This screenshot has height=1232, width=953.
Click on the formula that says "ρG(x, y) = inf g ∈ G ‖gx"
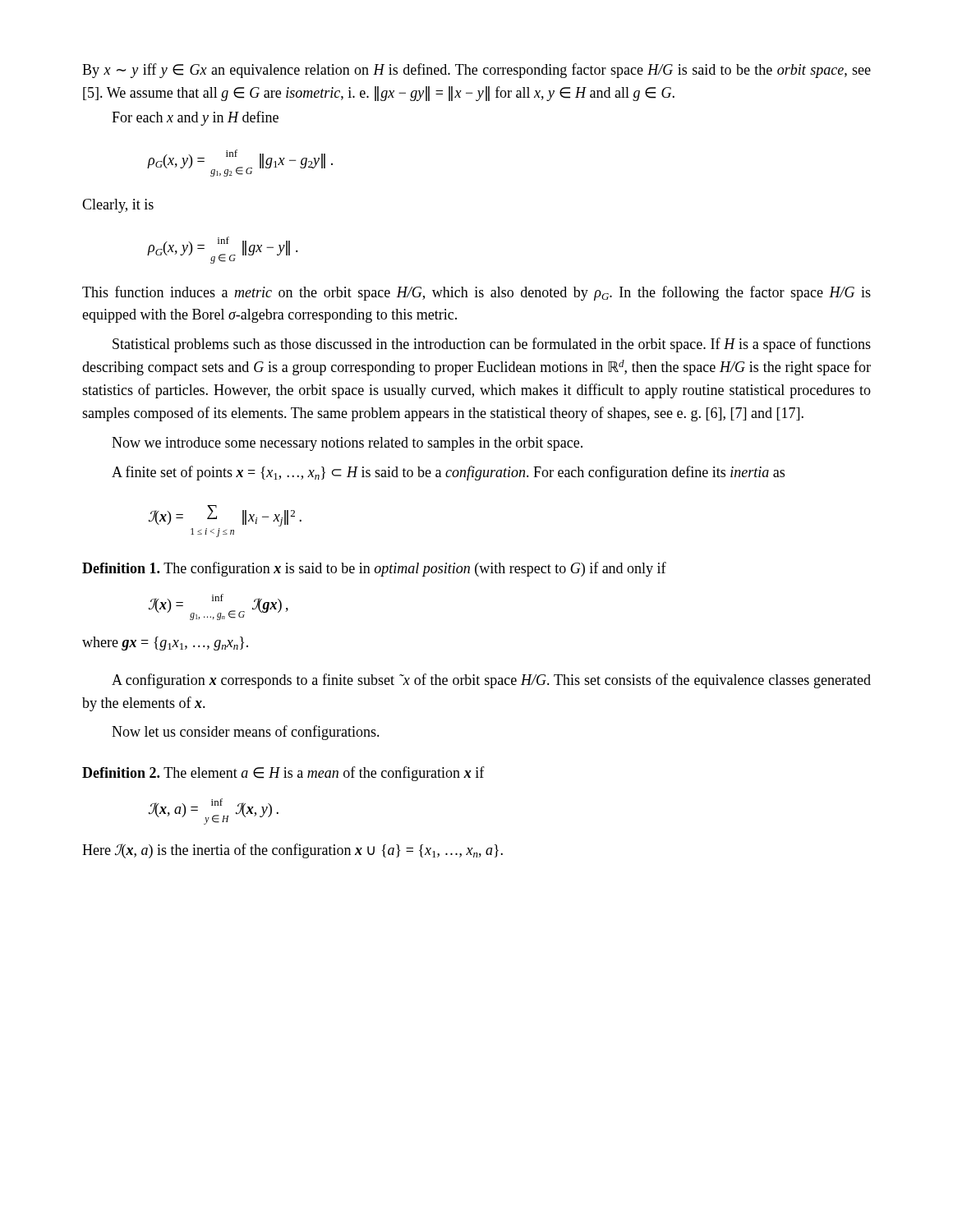[x=223, y=249]
